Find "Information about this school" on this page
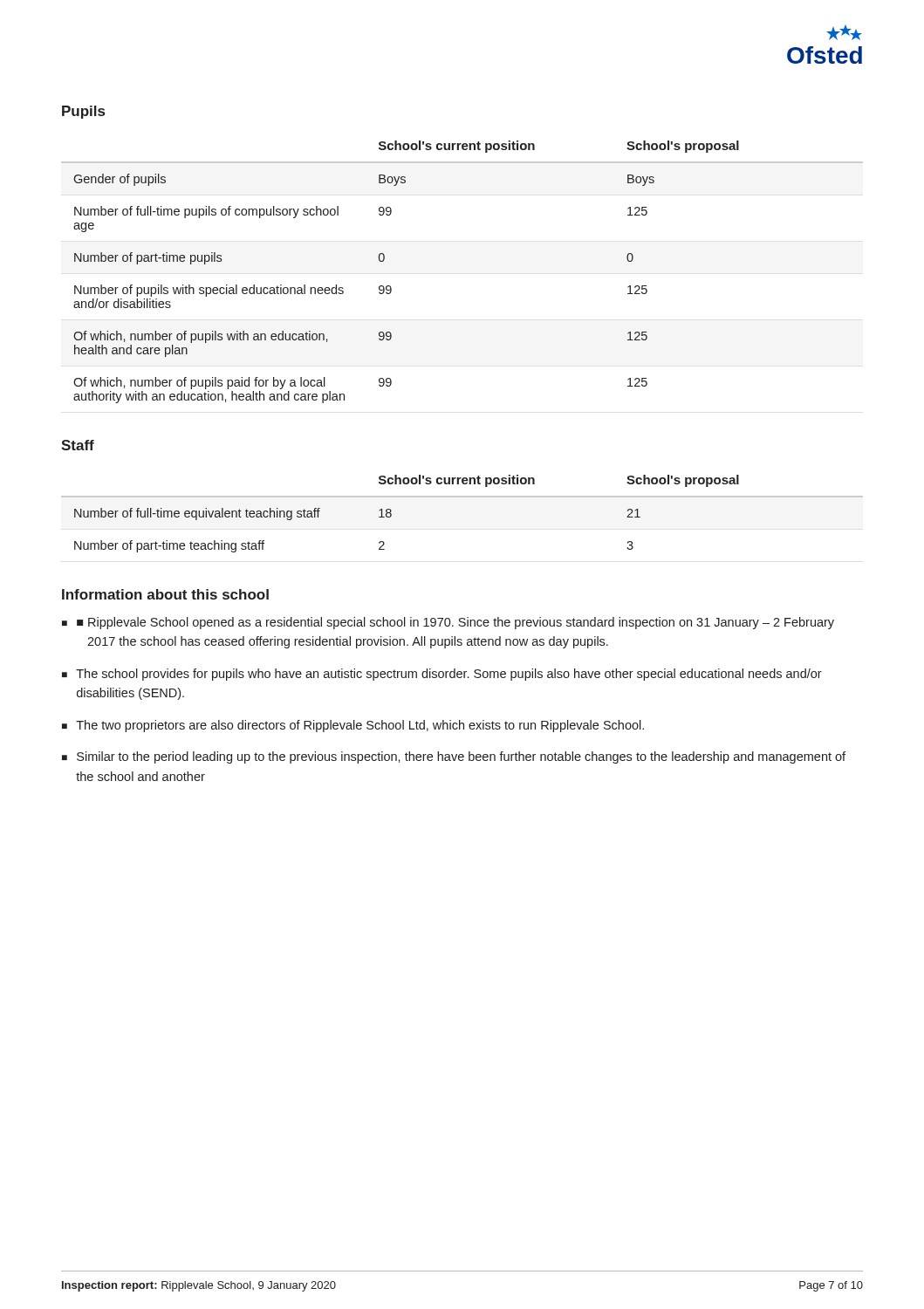This screenshot has width=924, height=1309. (x=165, y=595)
